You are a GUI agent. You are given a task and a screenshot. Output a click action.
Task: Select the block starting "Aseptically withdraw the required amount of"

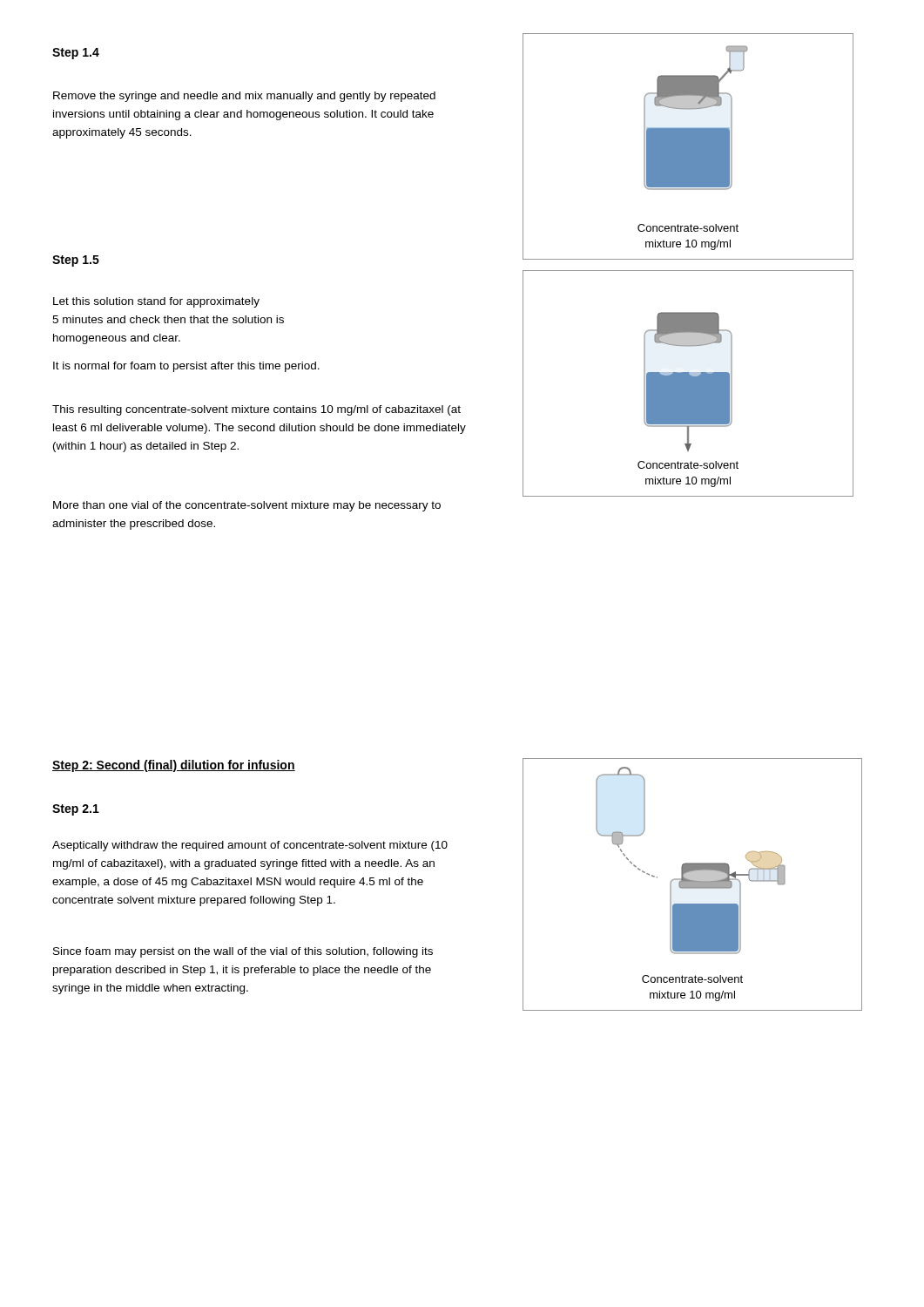(250, 872)
